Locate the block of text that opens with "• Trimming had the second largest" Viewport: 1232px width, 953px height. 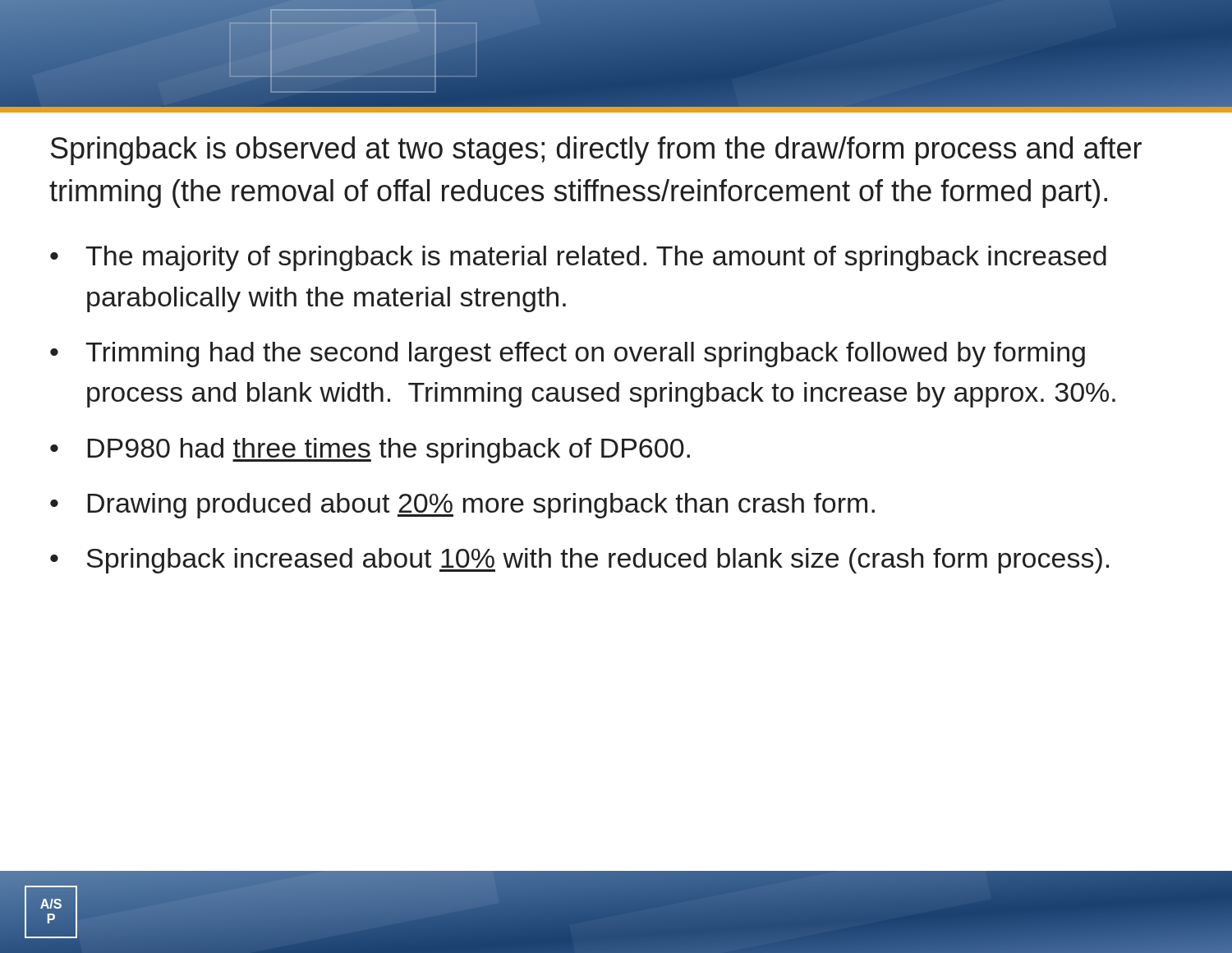[583, 370]
